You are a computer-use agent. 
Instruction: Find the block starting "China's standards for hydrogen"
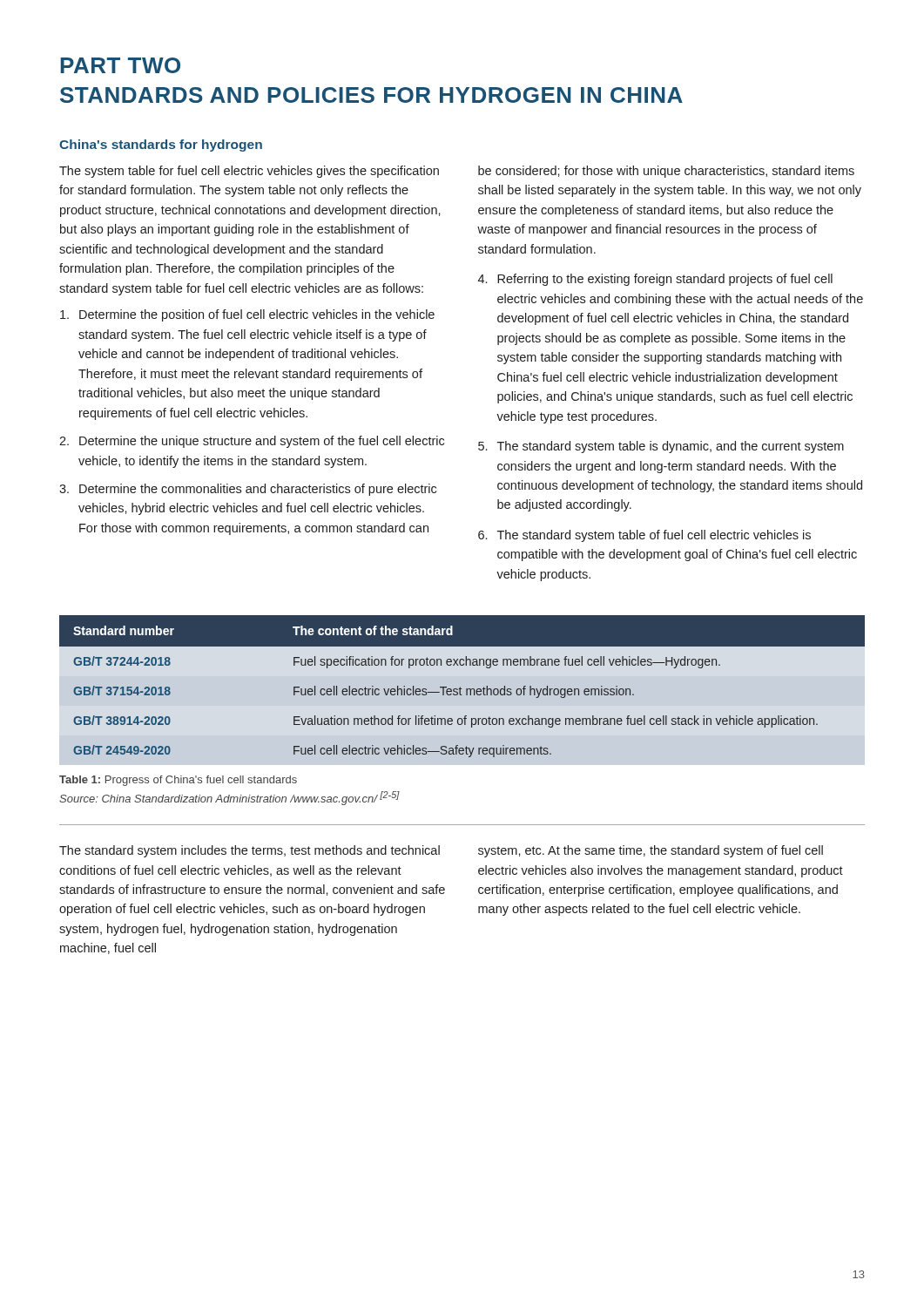pos(161,144)
